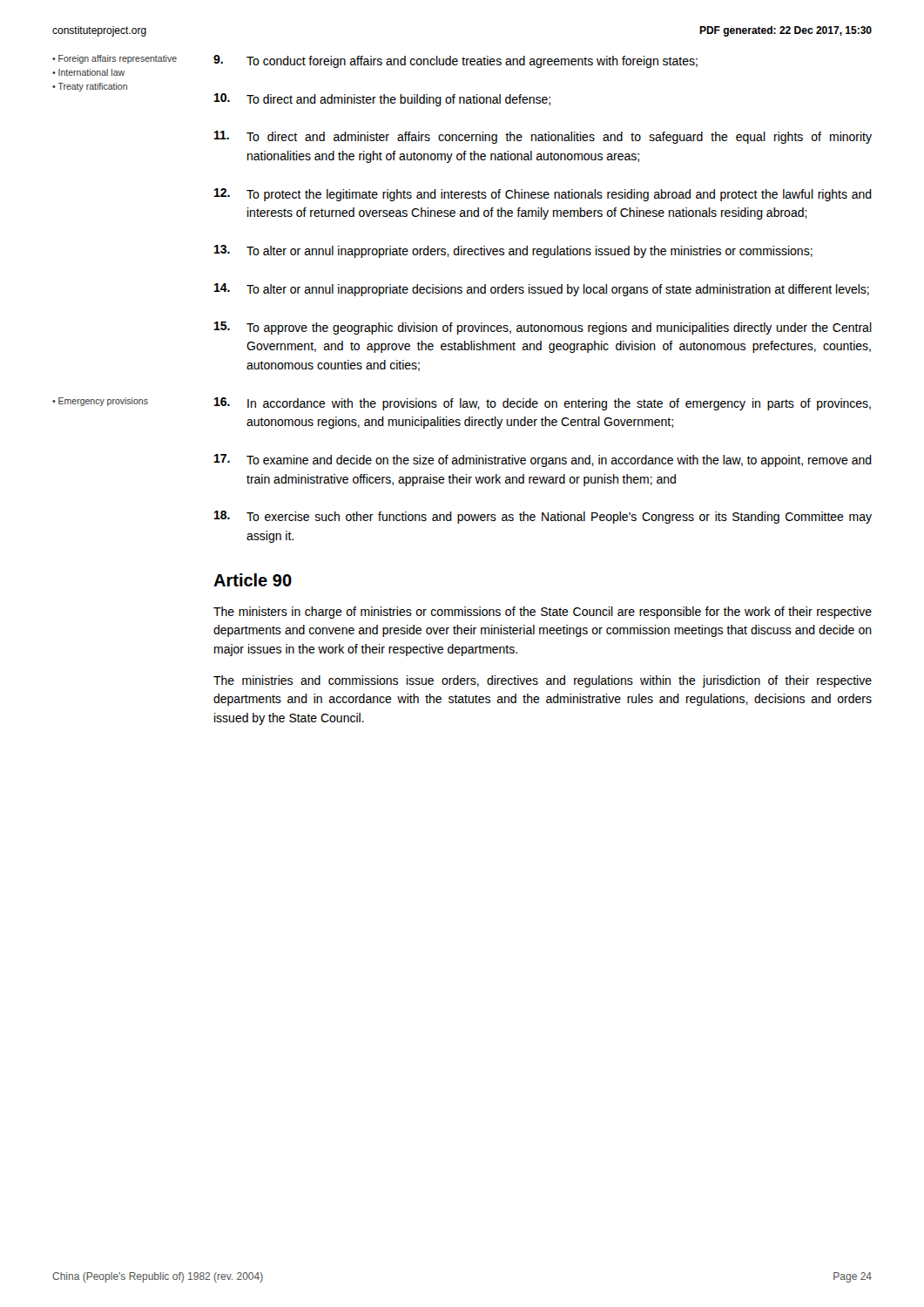
Task: Click on the passage starting "18. To exercise such"
Action: point(543,527)
